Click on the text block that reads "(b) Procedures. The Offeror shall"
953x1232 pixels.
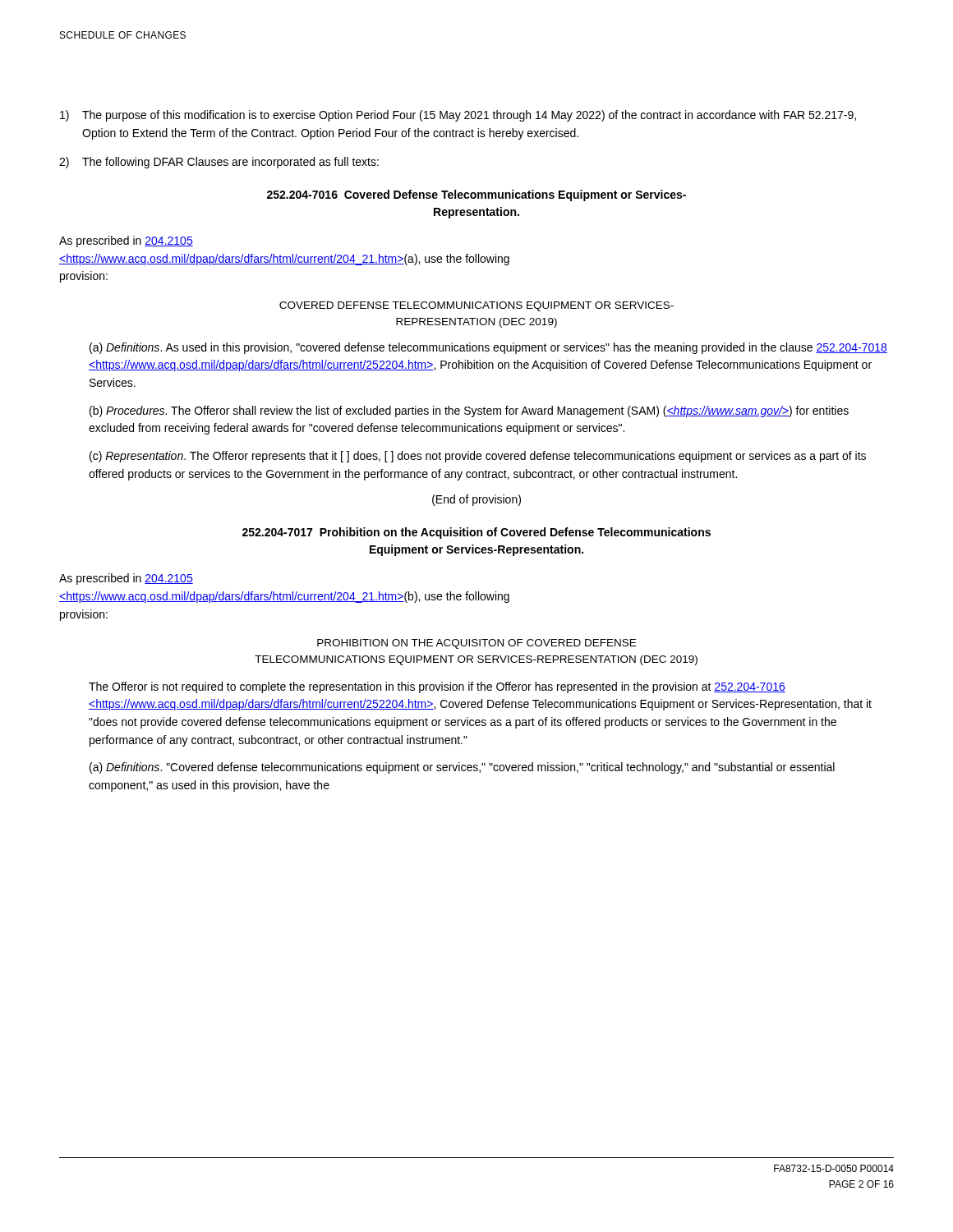[x=469, y=419]
